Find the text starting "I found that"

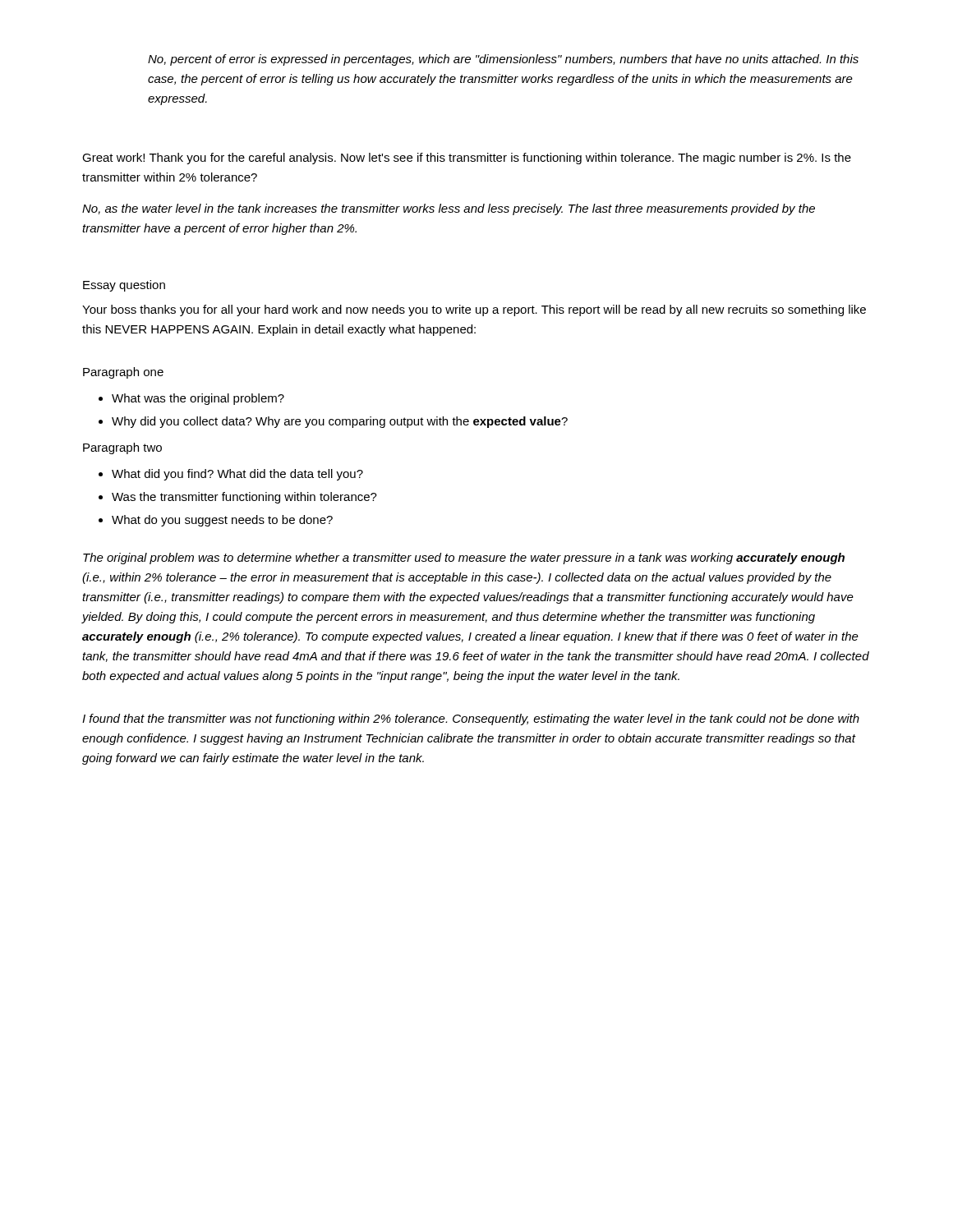pos(471,738)
